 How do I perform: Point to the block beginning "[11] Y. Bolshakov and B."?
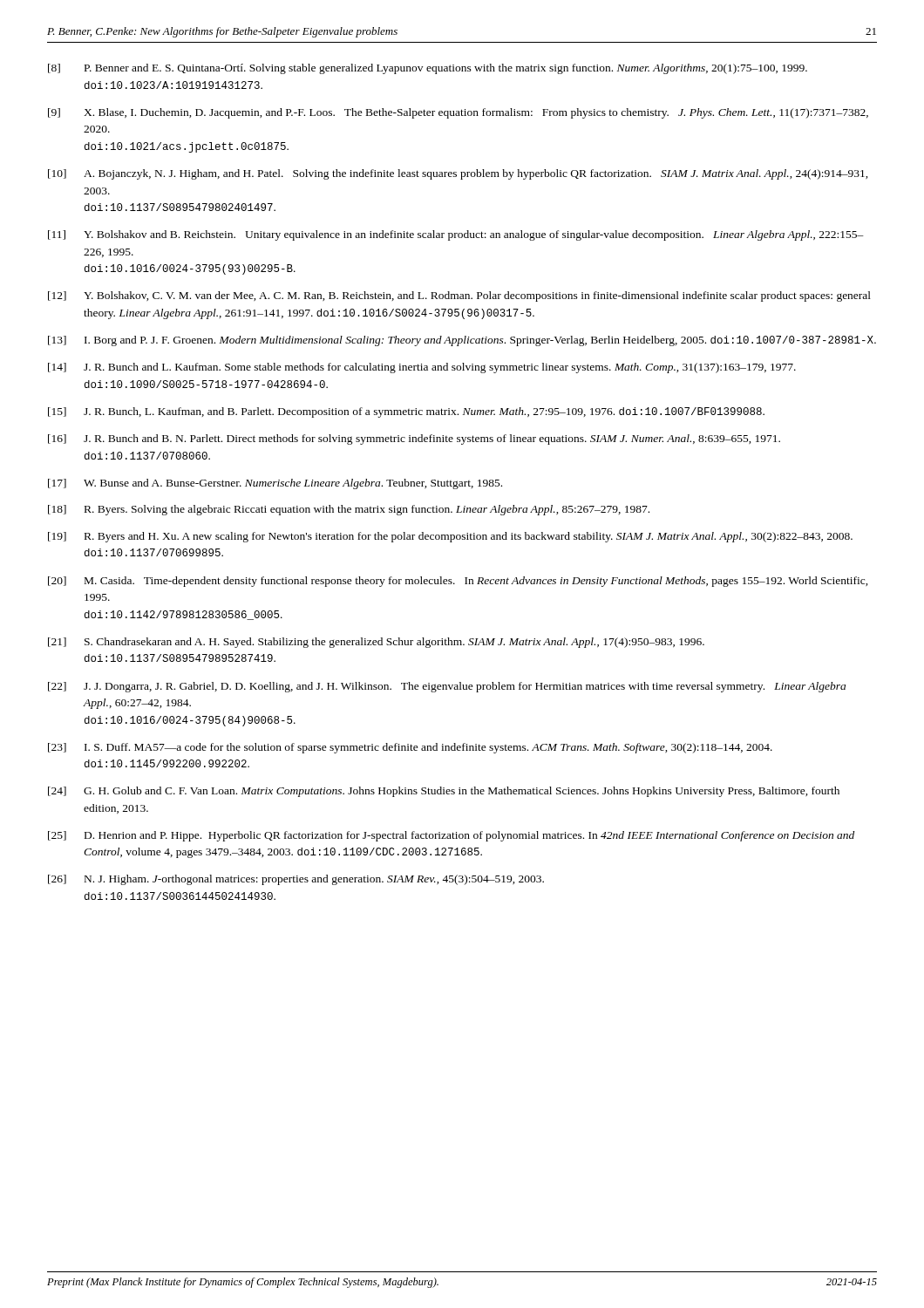point(456,235)
